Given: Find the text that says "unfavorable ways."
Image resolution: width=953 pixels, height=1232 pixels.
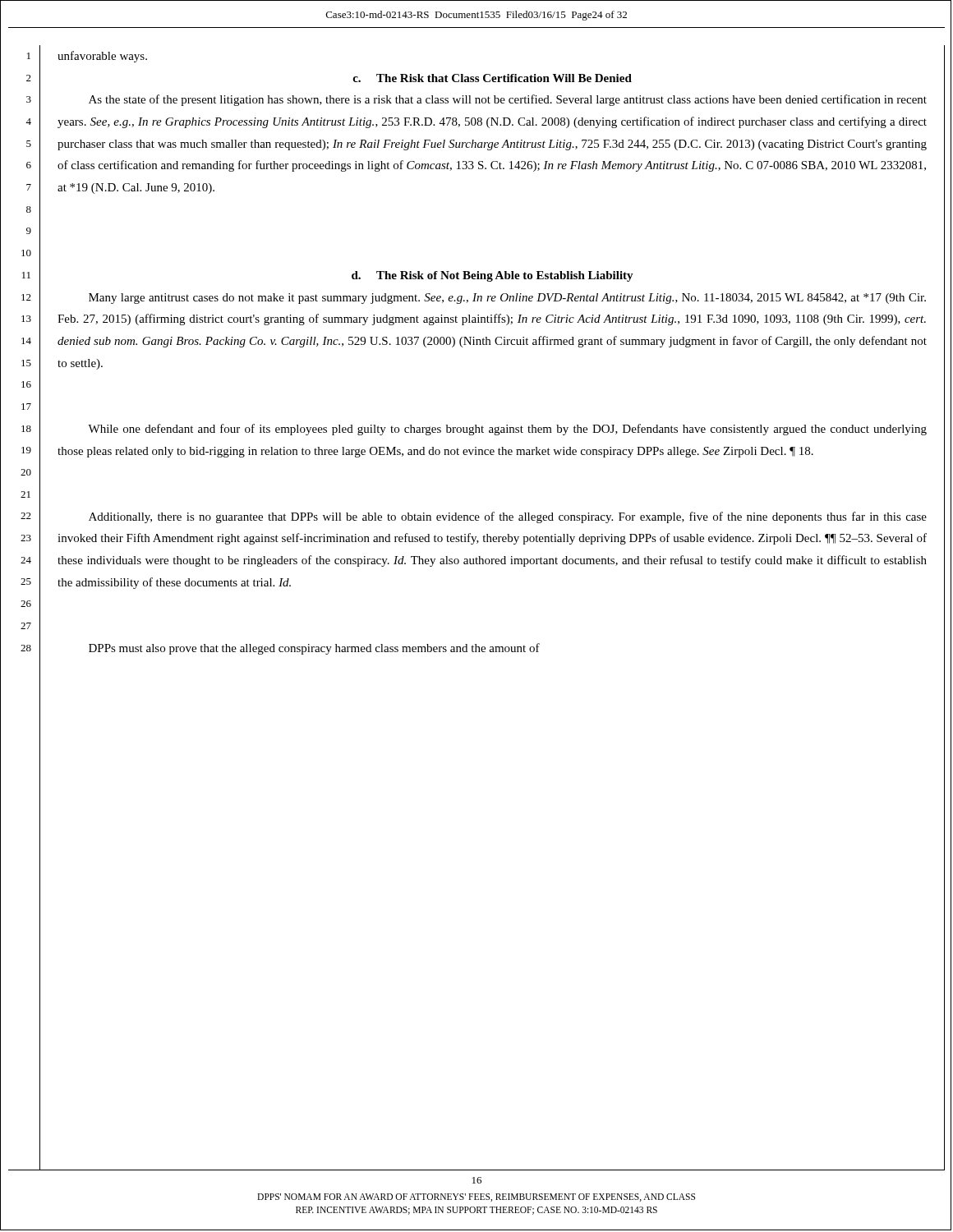Looking at the screenshot, I should (x=103, y=56).
